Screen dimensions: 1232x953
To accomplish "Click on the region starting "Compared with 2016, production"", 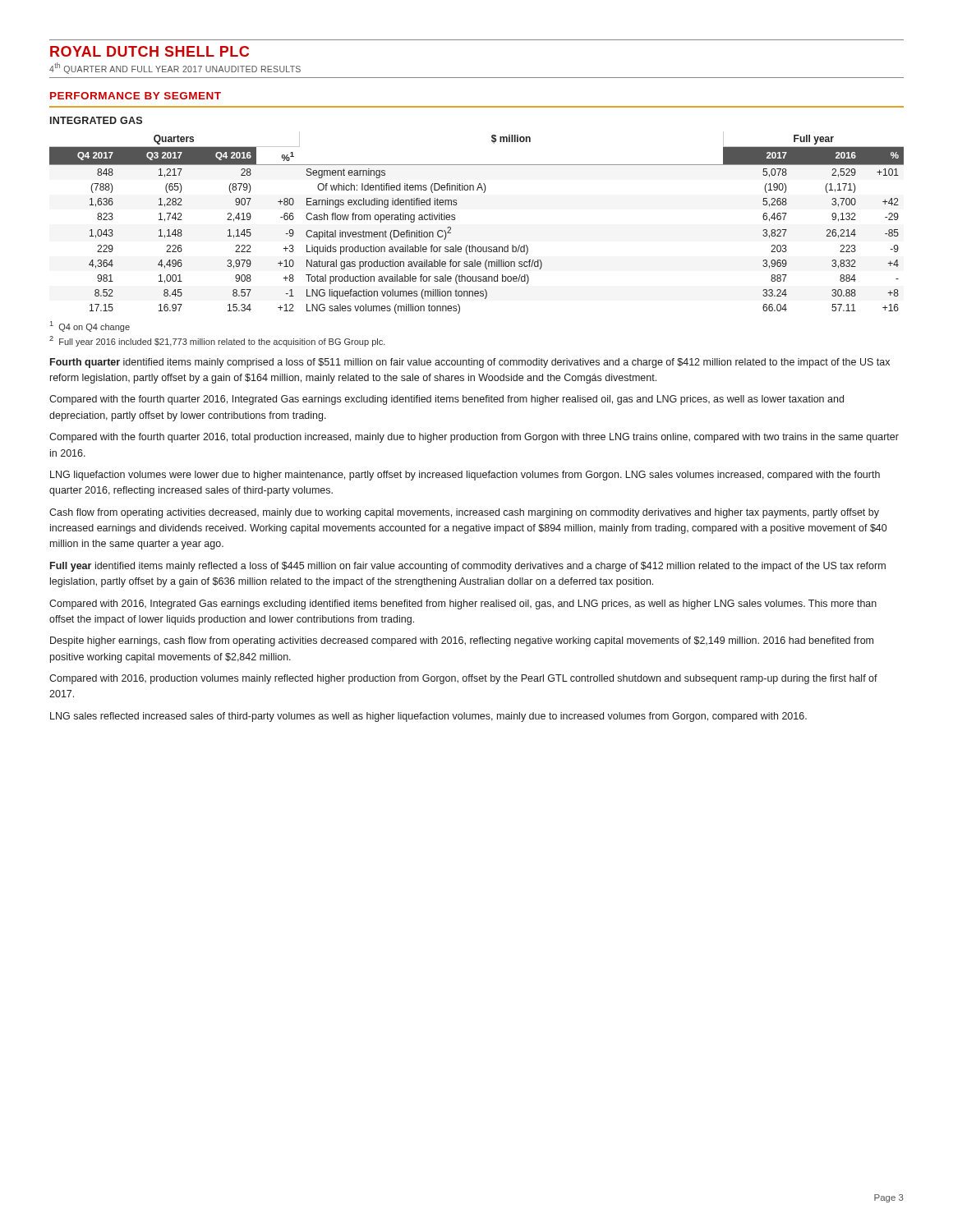I will tap(463, 686).
